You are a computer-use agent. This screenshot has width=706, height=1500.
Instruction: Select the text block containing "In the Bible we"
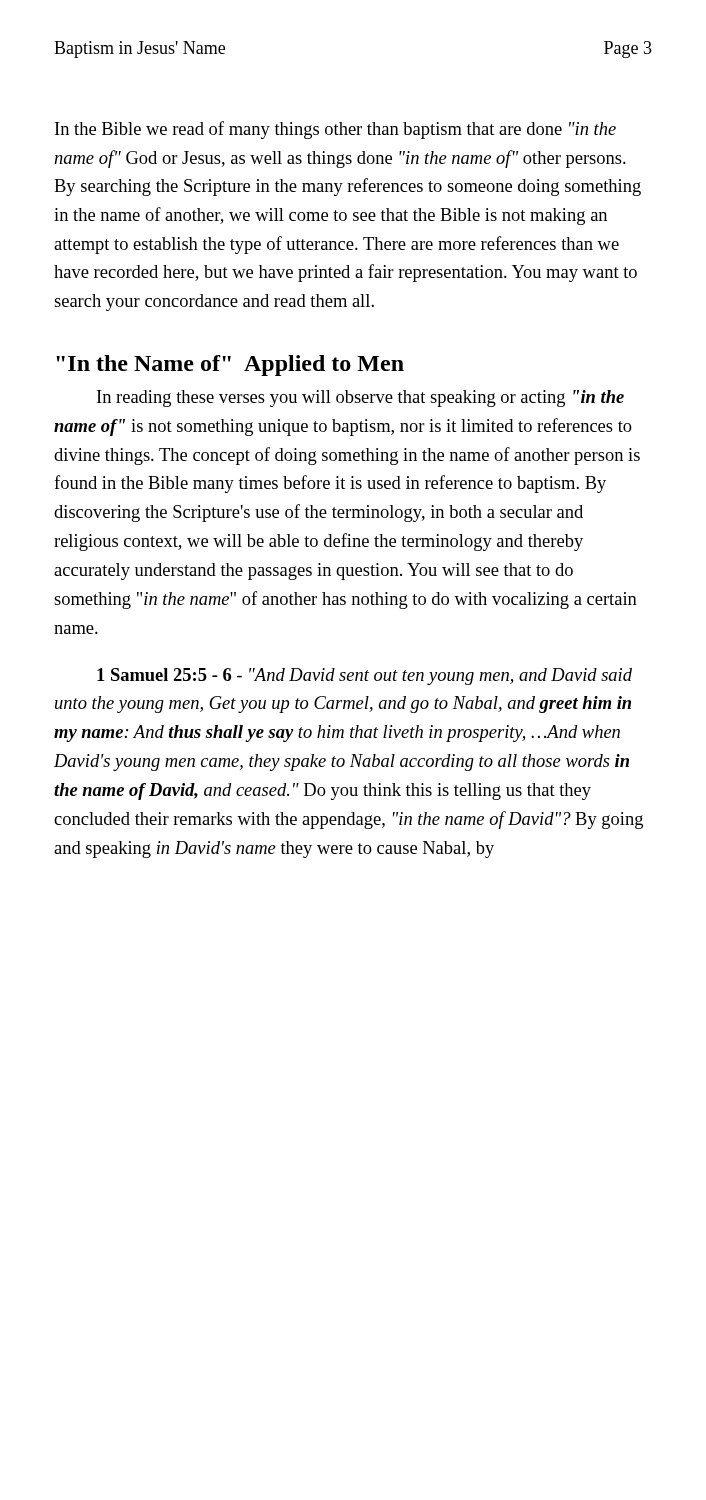353,215
